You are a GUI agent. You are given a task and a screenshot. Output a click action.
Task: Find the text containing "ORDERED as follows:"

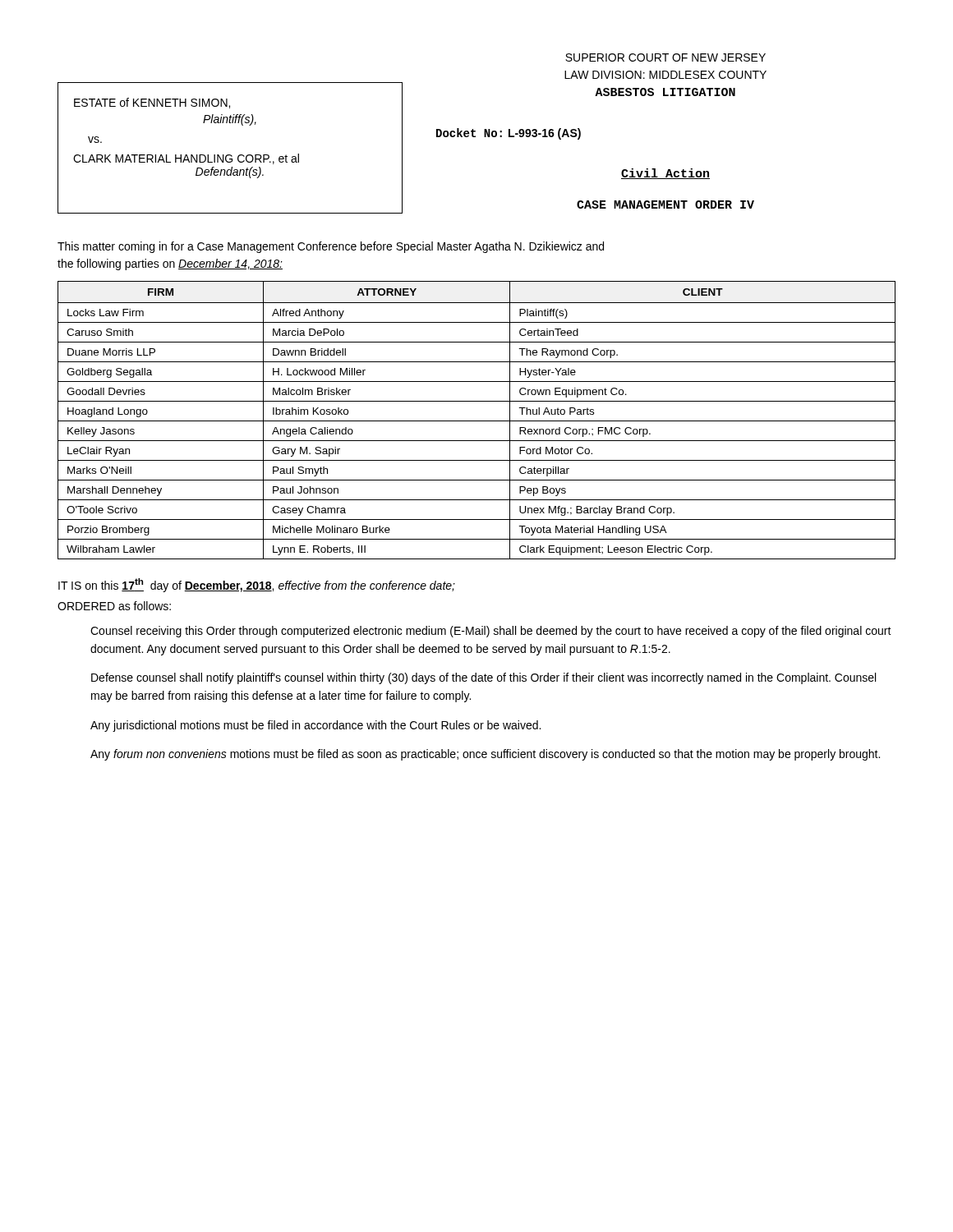pos(115,606)
